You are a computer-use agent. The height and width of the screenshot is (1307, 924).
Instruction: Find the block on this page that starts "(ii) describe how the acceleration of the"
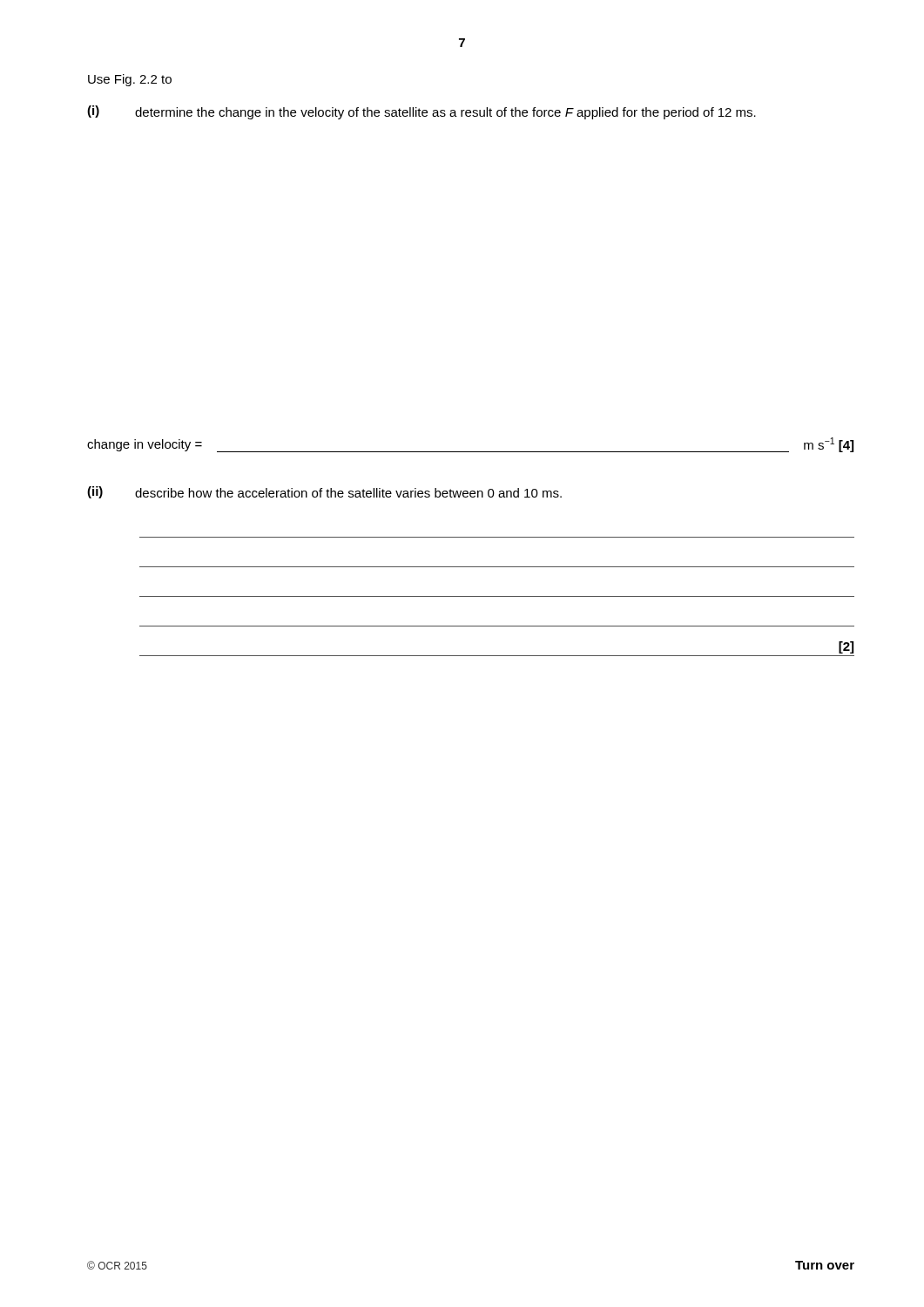[x=325, y=493]
